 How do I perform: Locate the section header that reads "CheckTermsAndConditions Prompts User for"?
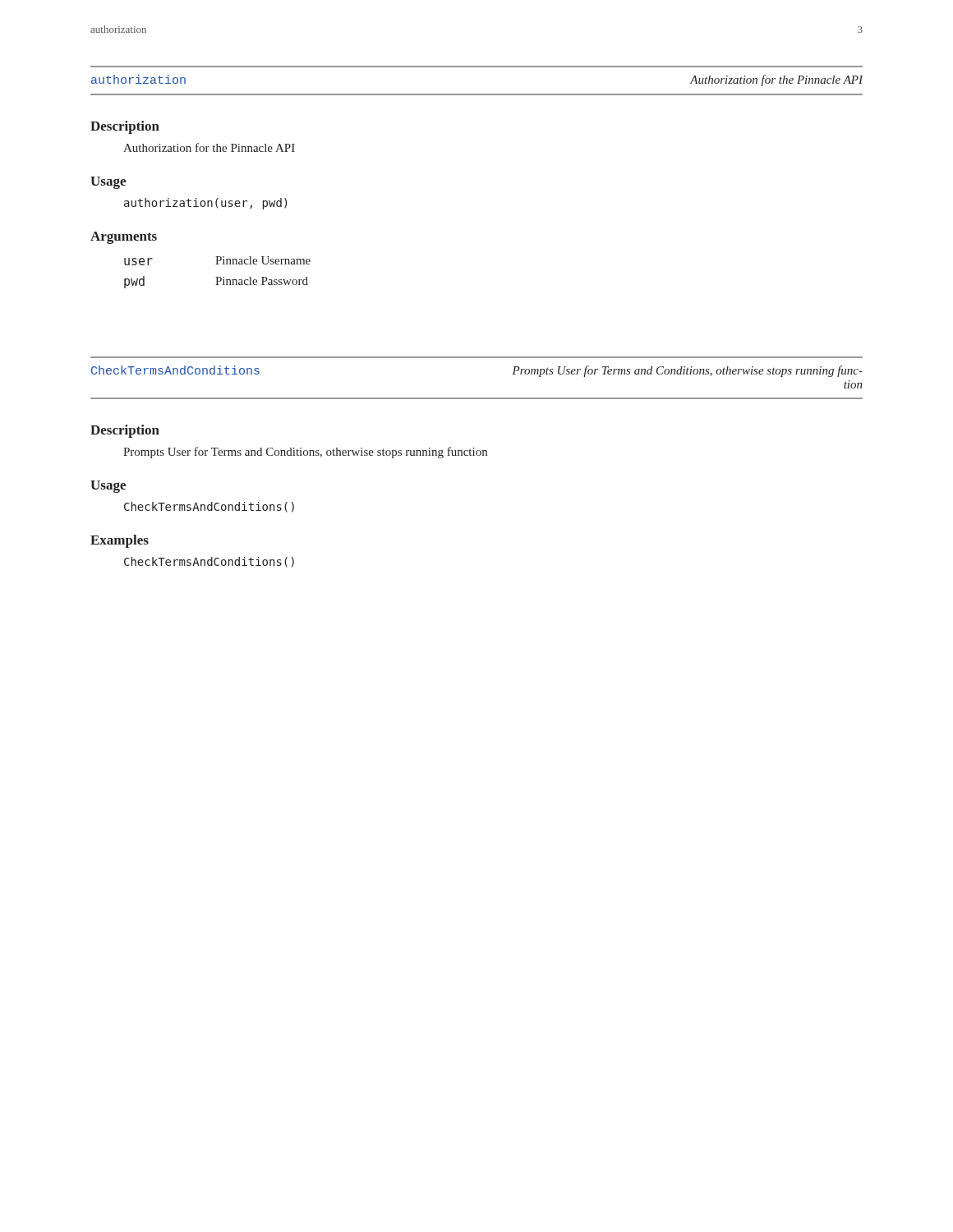click(x=174, y=371)
